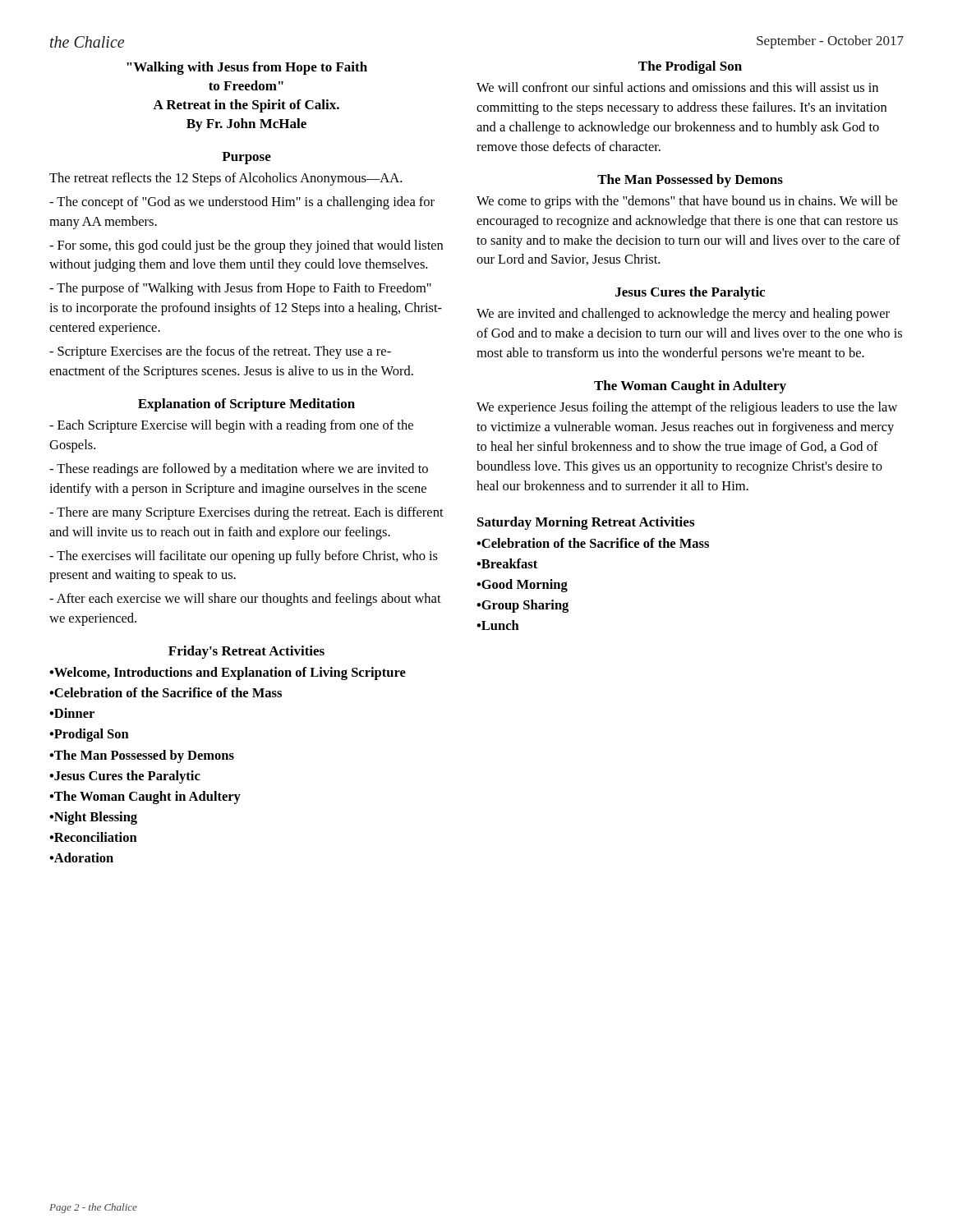This screenshot has height=1232, width=953.
Task: Locate the block starting "Each Scripture Exercise"
Action: 246,522
